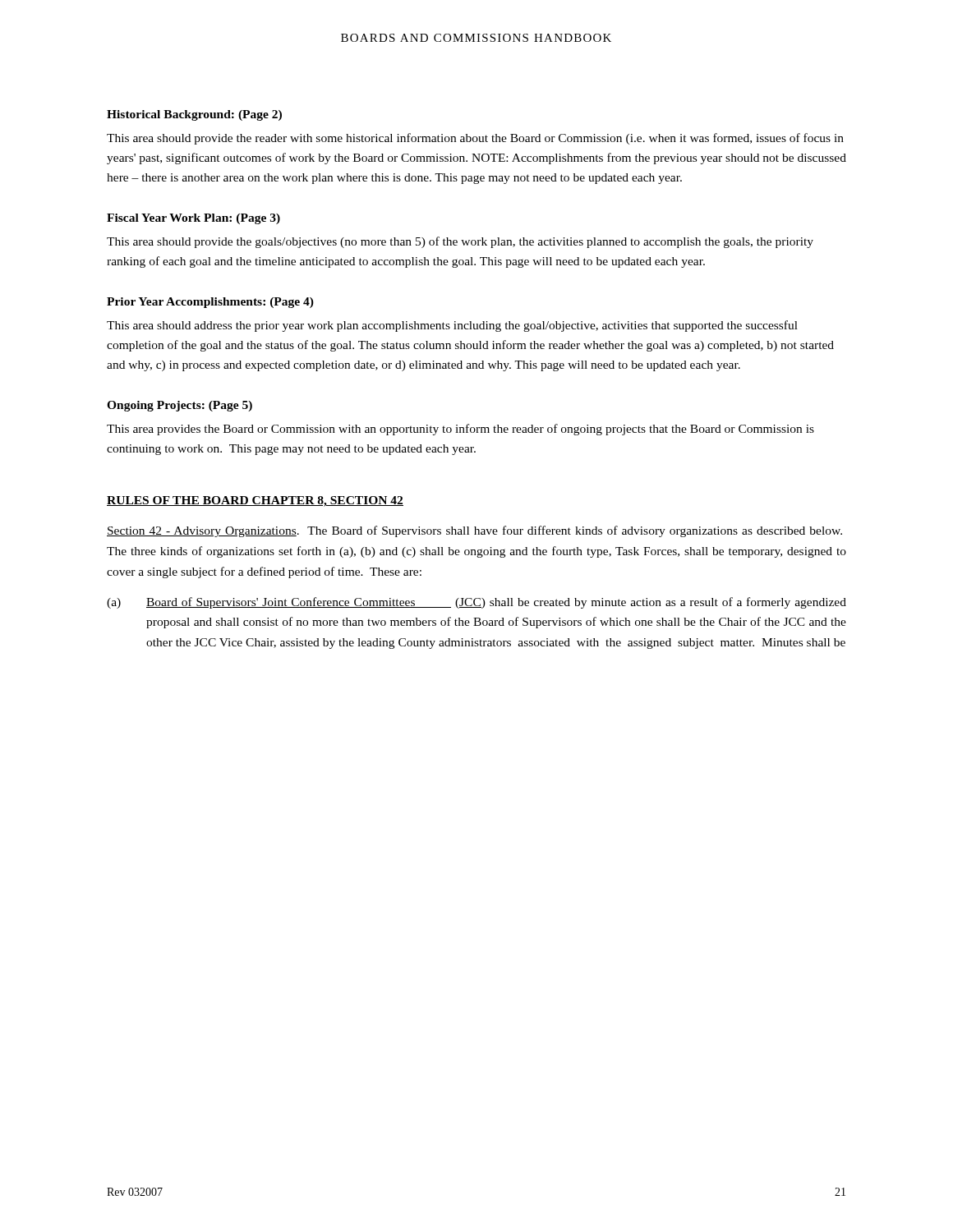Where is the passage that starts "(a) Board of Supervisors' Joint Conference Committees (JCC)"?

coord(476,622)
